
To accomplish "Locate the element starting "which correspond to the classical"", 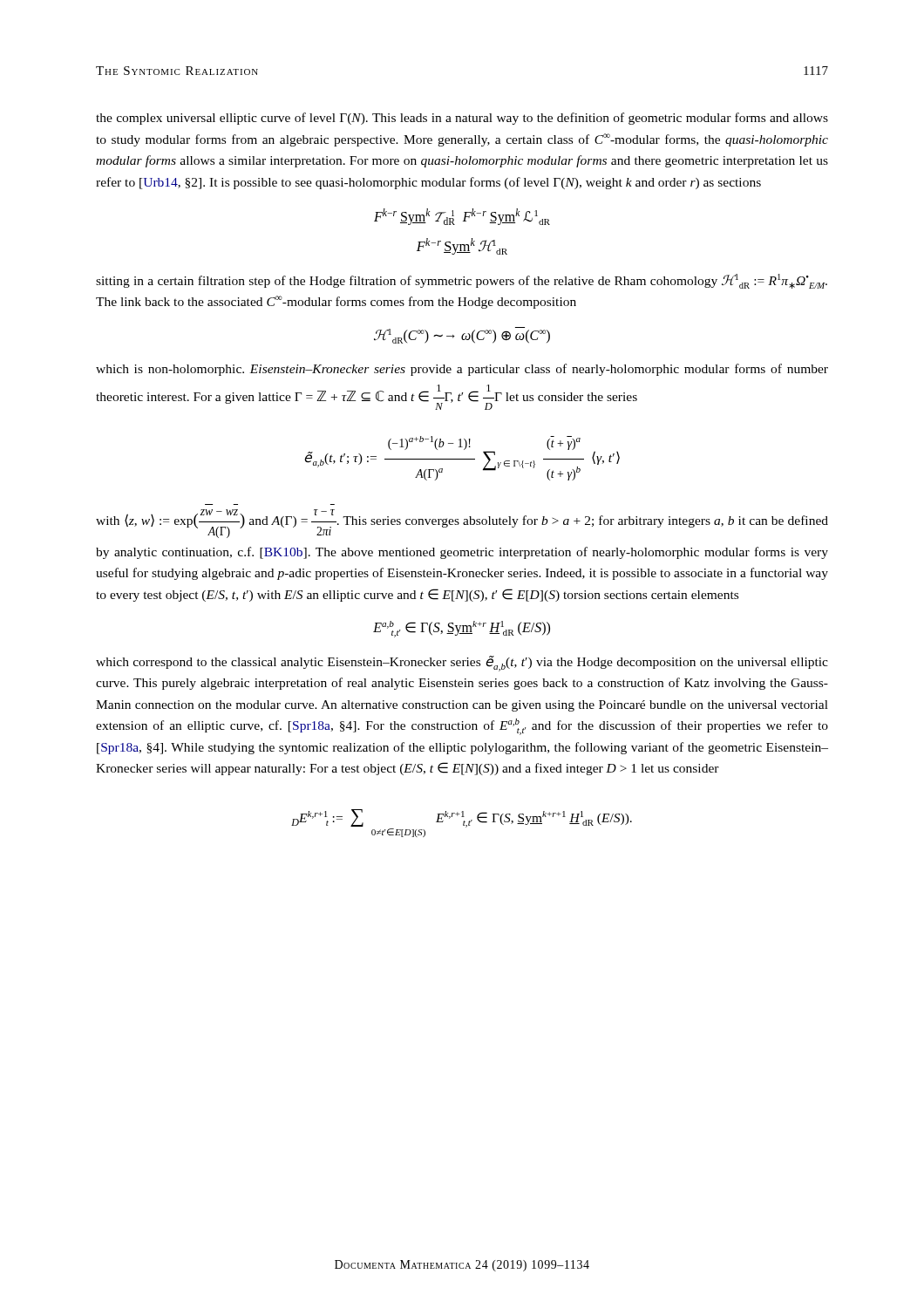I will [462, 715].
